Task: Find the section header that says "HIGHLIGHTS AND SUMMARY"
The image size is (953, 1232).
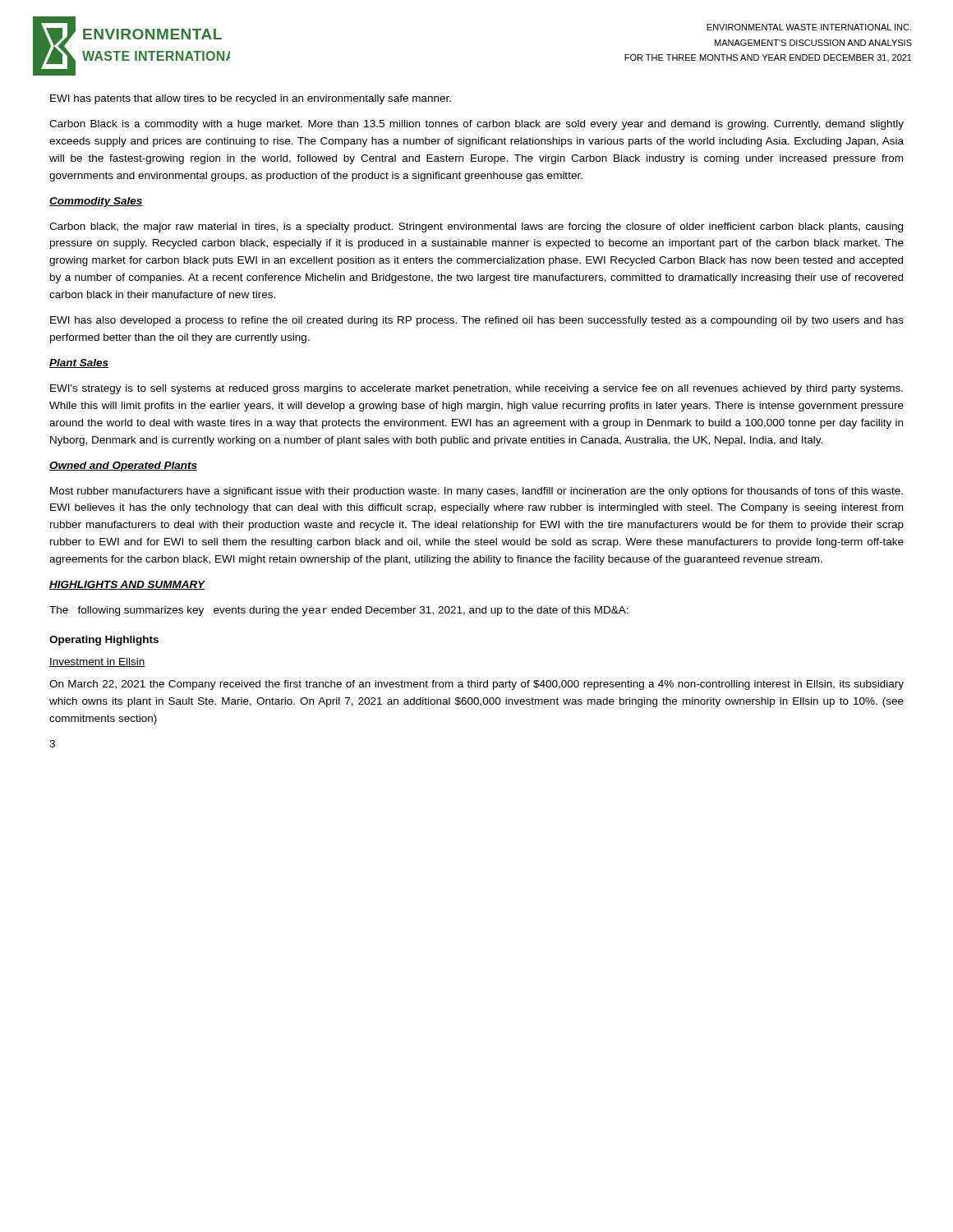Action: 127,585
